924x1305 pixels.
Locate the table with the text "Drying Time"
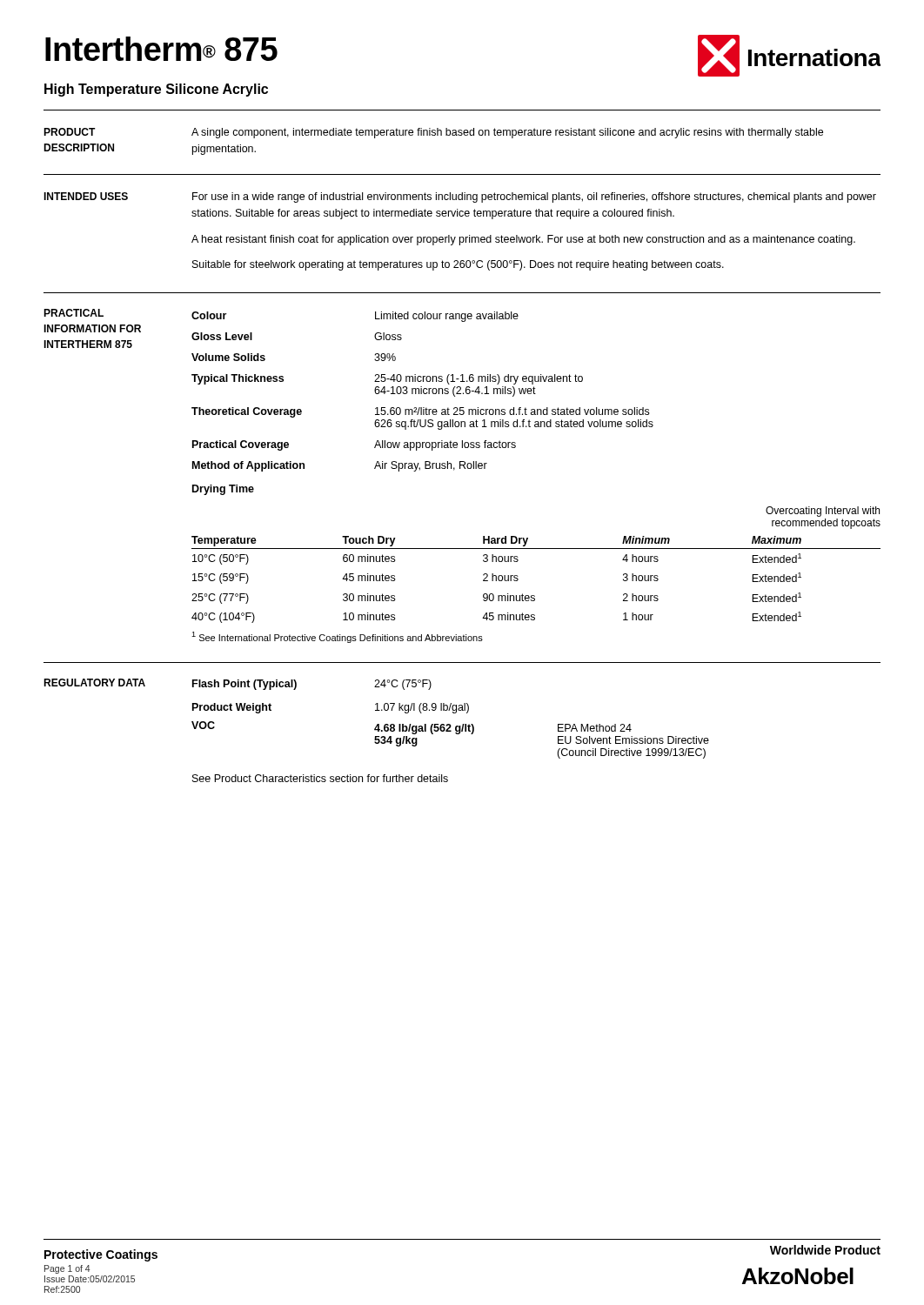[x=536, y=474]
